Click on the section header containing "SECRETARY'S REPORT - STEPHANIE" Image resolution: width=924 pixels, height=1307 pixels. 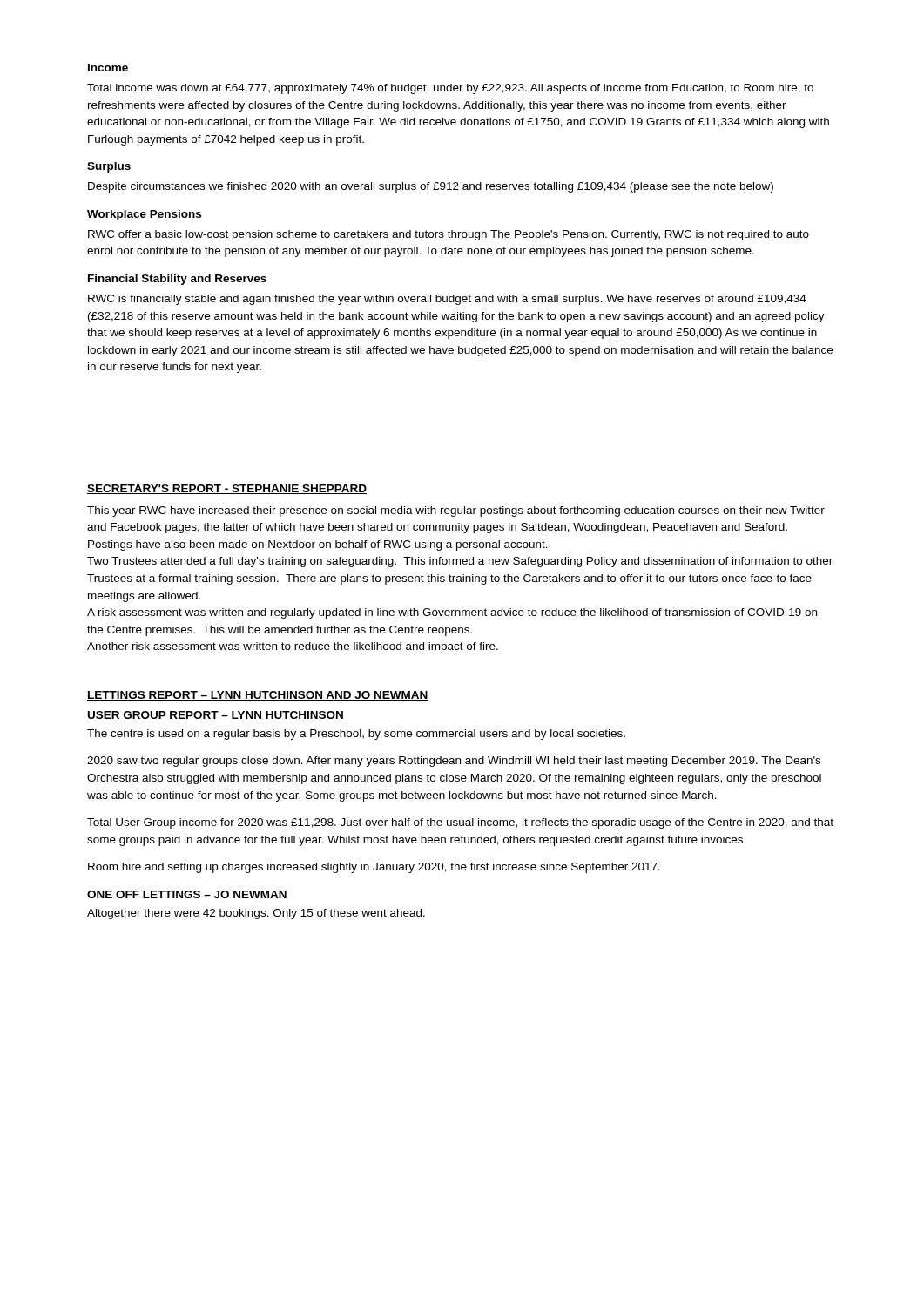point(227,488)
